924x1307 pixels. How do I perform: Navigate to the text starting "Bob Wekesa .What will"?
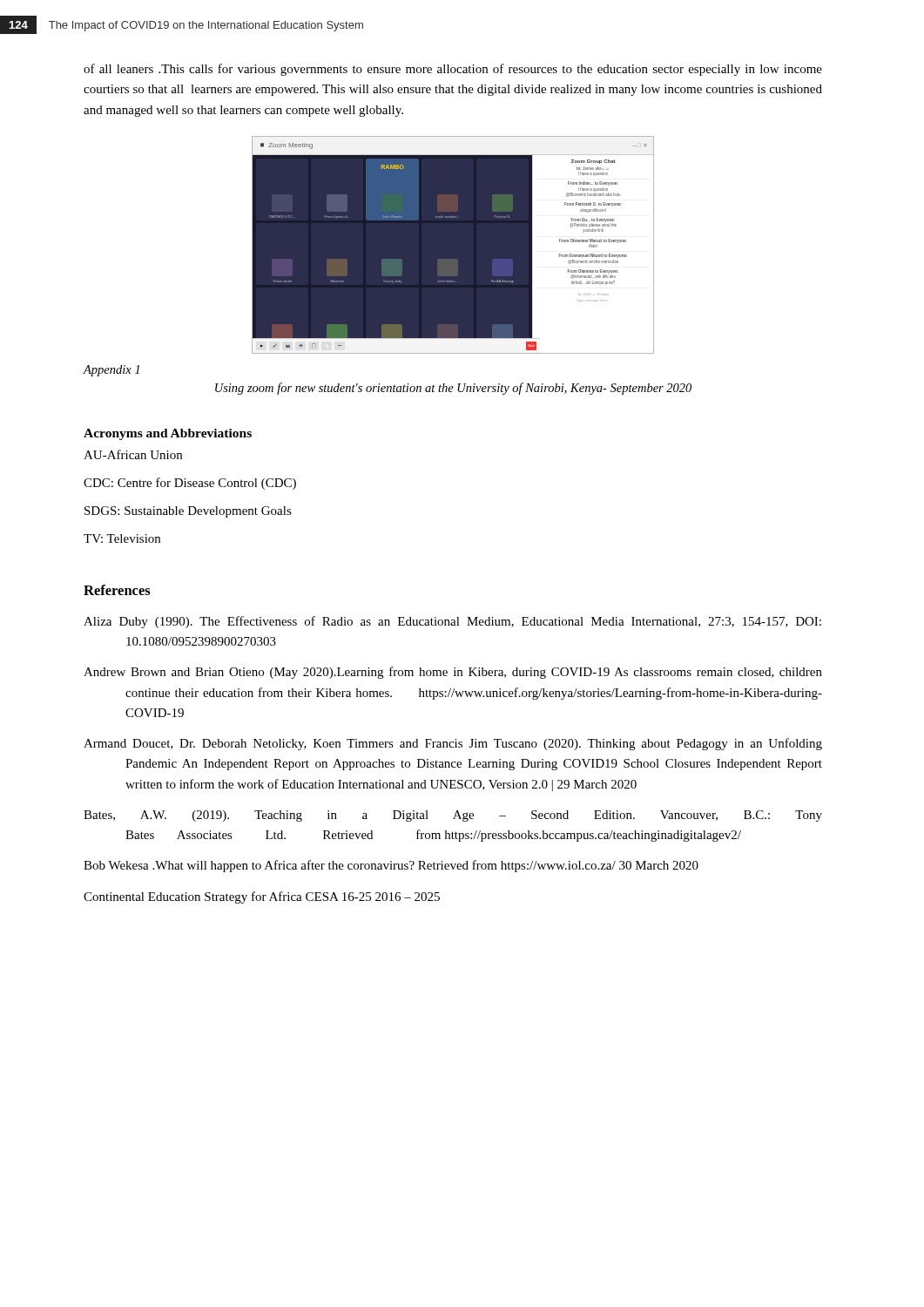[x=391, y=865]
